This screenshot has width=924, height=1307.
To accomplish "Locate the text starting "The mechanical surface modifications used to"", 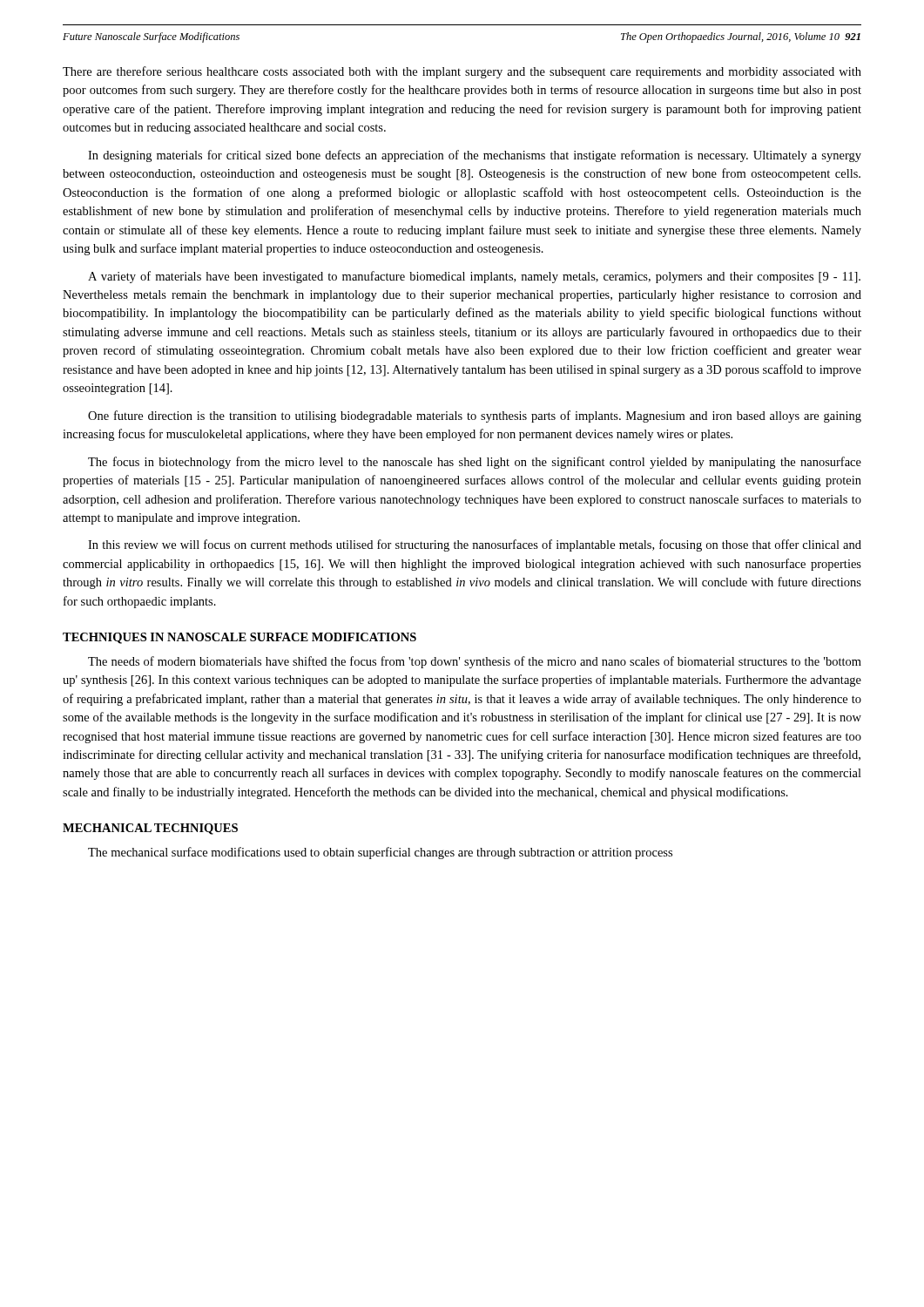I will click(x=462, y=853).
